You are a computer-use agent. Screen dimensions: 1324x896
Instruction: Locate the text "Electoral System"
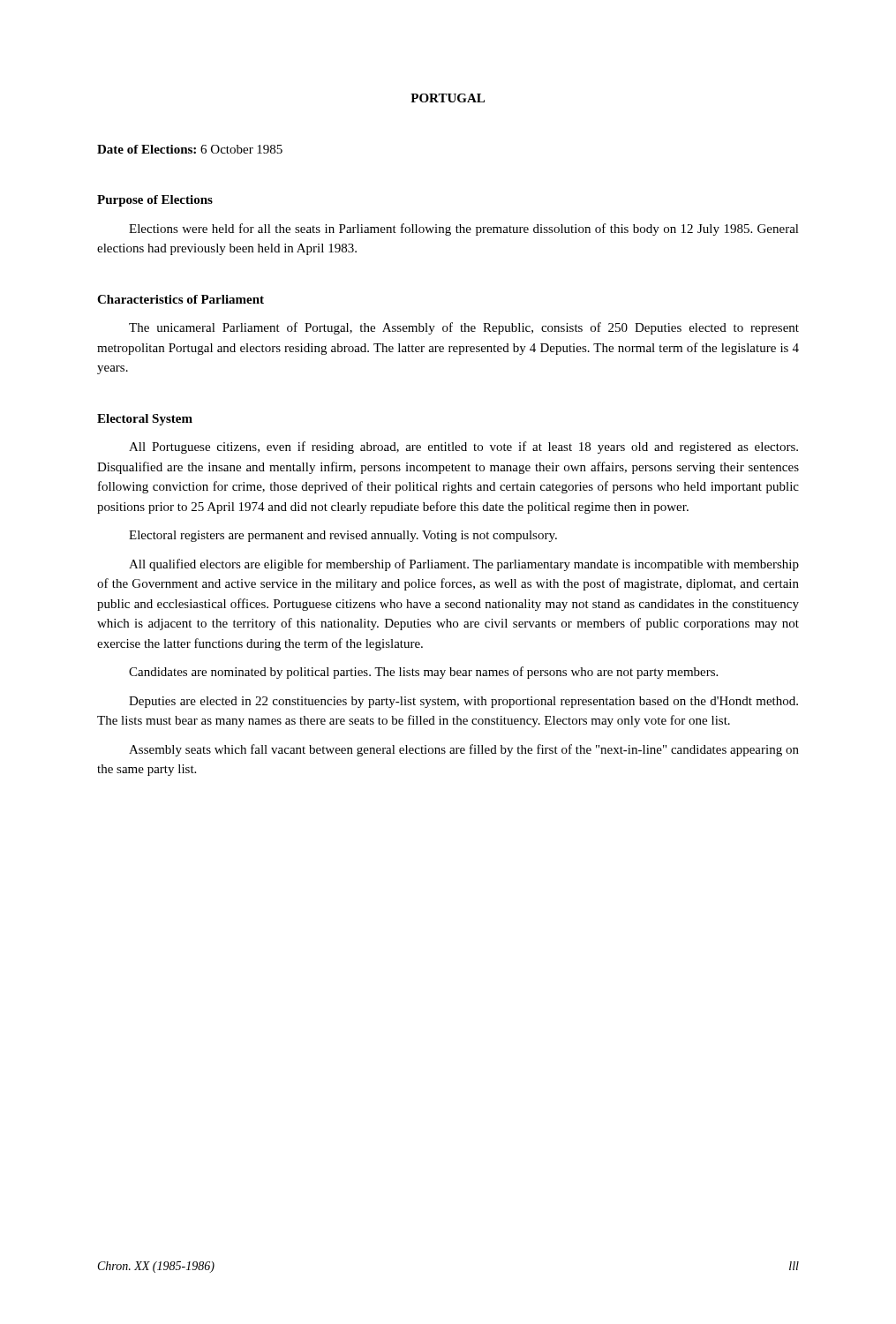pos(145,418)
